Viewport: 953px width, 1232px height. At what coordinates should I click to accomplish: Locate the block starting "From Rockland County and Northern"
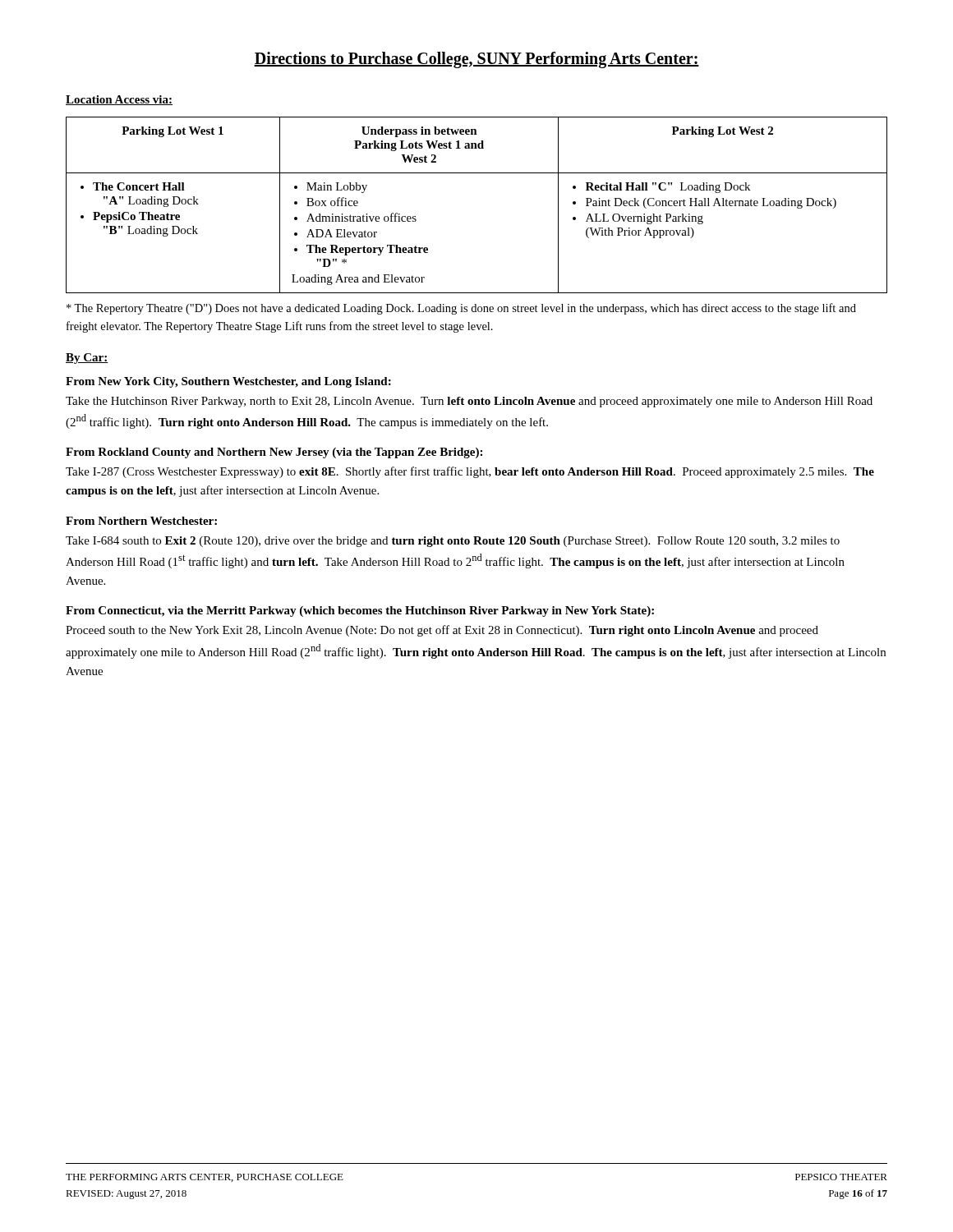tap(476, 473)
